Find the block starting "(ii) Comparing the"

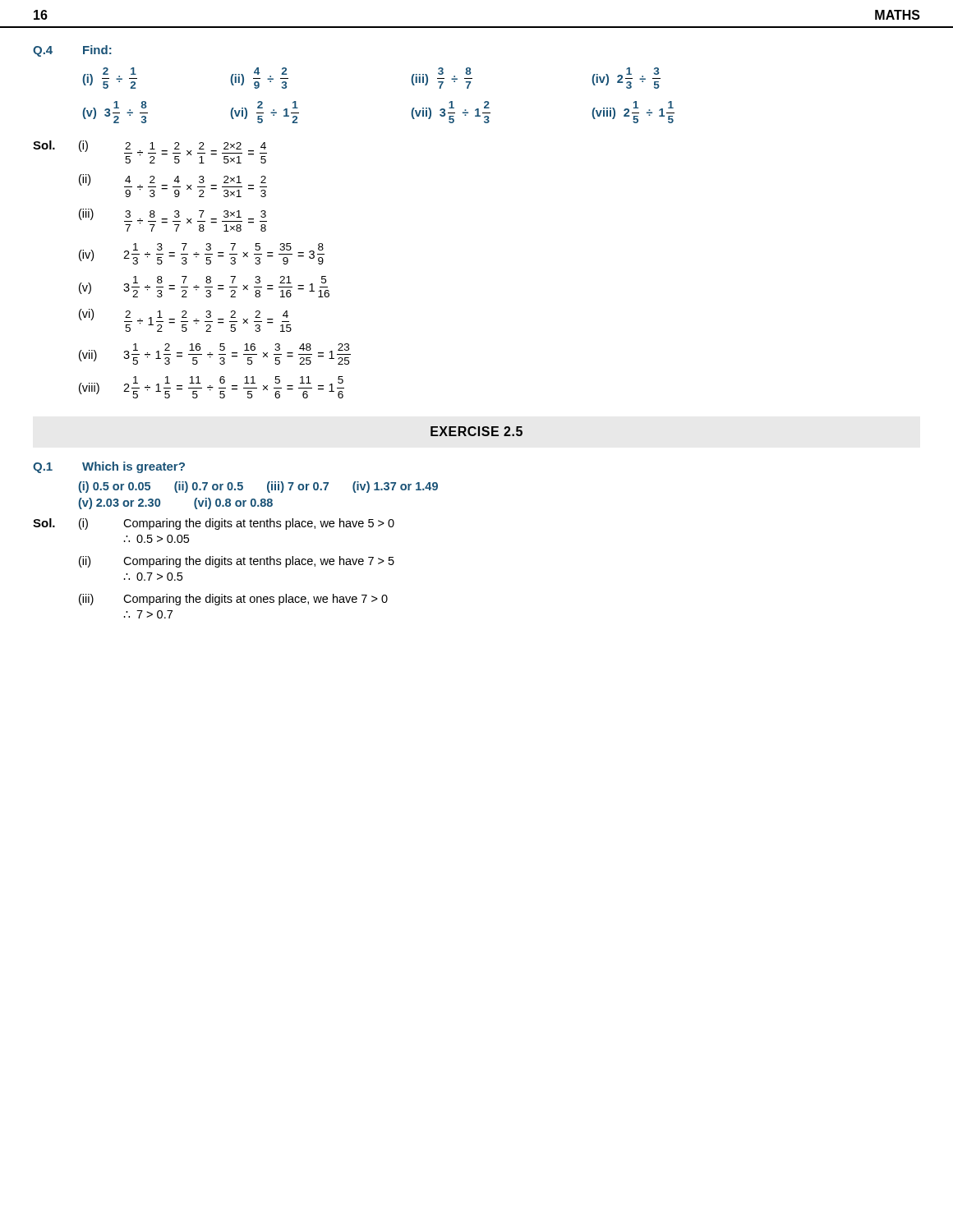tap(236, 569)
